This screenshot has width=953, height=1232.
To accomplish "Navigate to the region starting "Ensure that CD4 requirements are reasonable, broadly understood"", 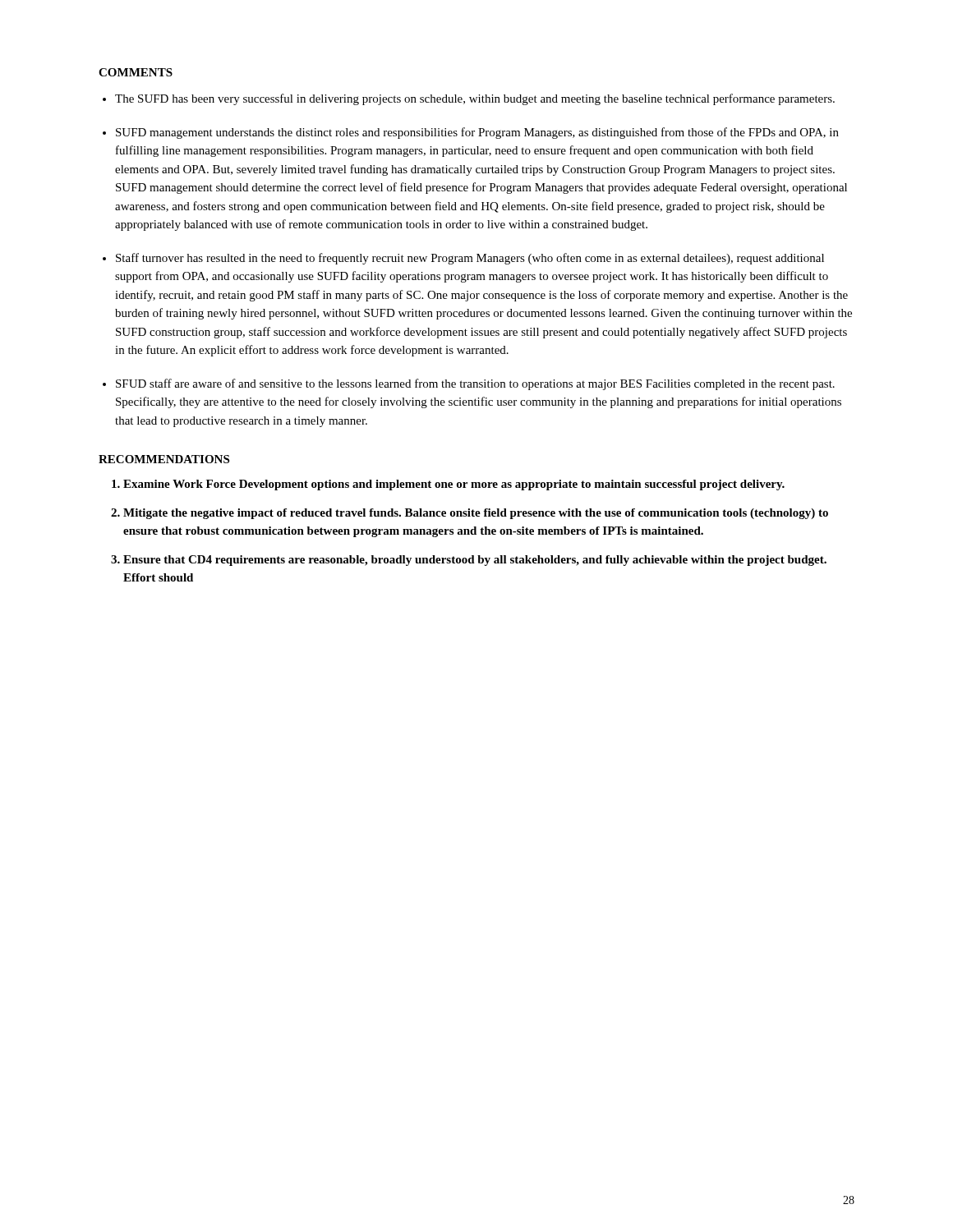I will click(475, 568).
